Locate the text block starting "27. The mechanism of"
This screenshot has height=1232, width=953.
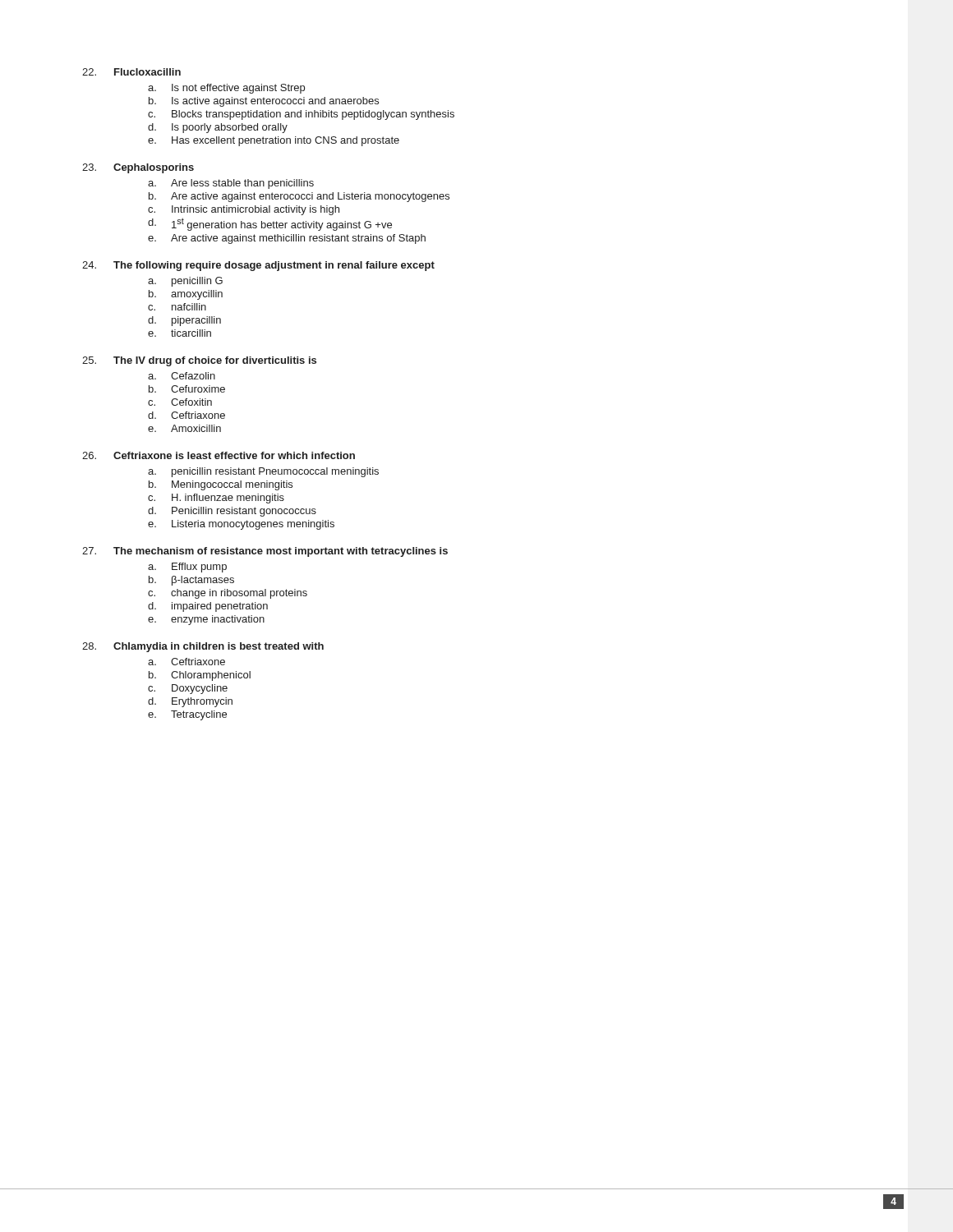point(419,551)
